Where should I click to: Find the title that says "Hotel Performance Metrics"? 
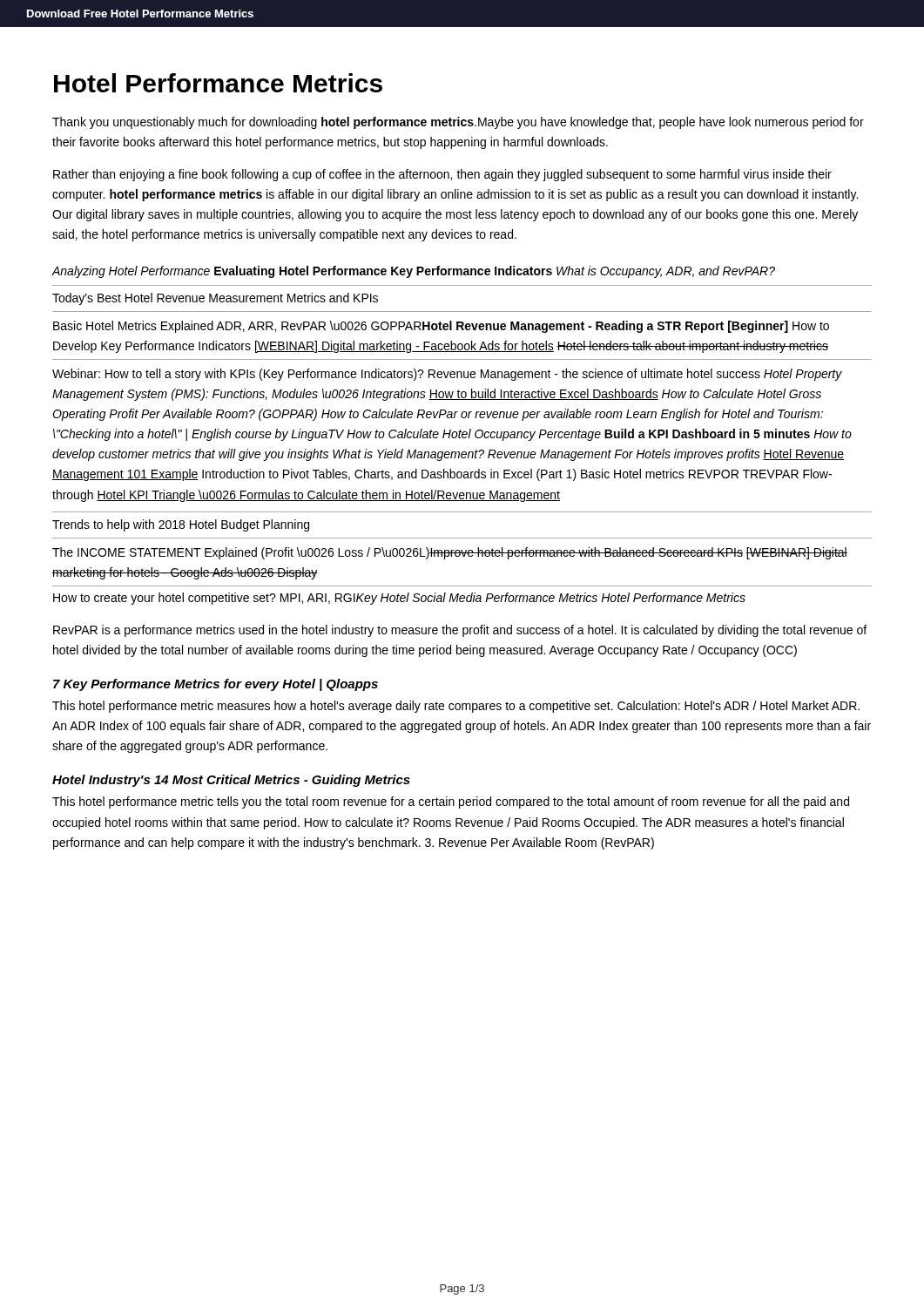tap(218, 83)
